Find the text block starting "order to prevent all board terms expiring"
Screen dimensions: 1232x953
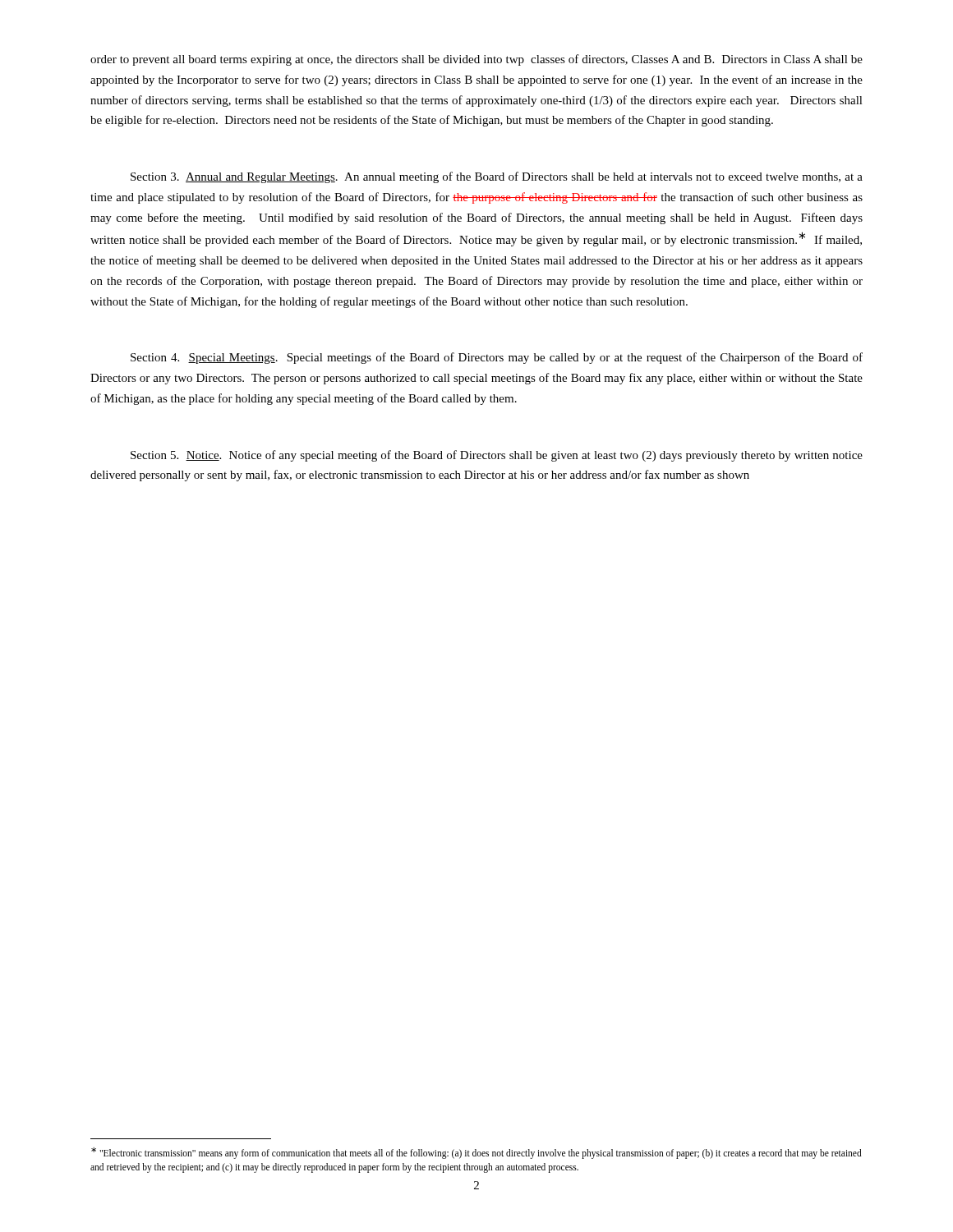tap(476, 90)
